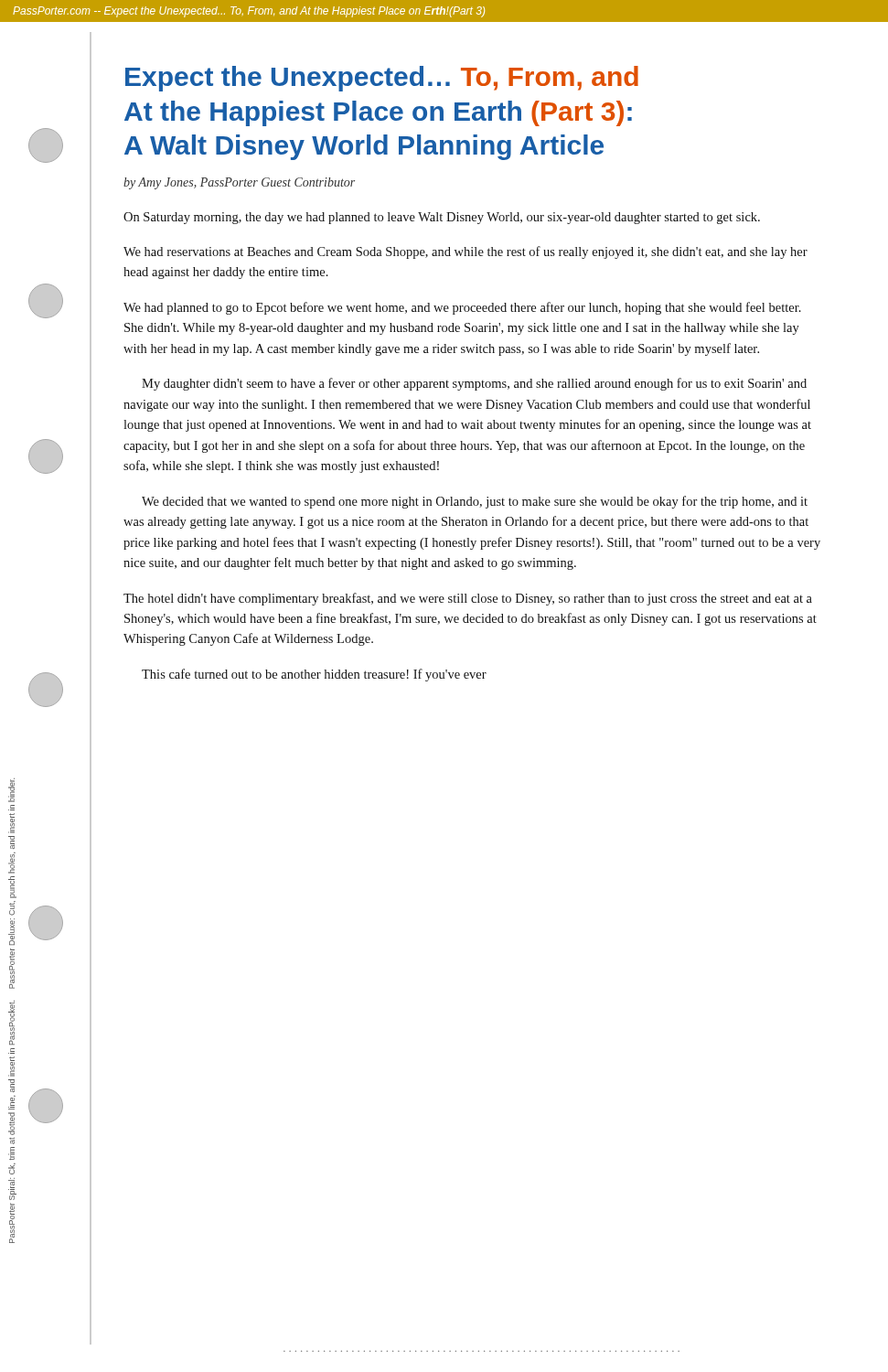Click the passage that begins "This cafe turned out to be"

tap(314, 674)
